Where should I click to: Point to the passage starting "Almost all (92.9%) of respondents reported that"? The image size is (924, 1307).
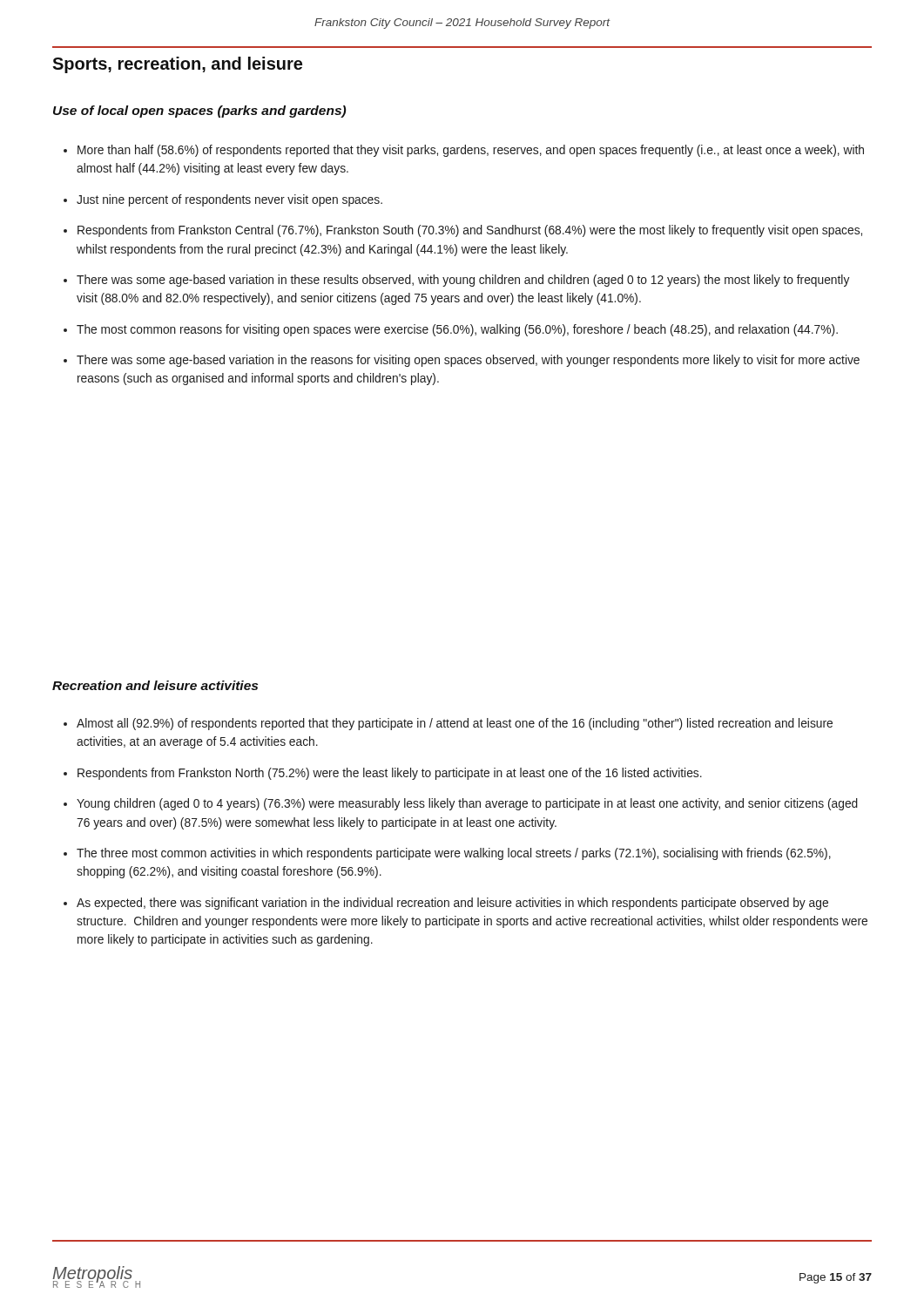pos(455,733)
